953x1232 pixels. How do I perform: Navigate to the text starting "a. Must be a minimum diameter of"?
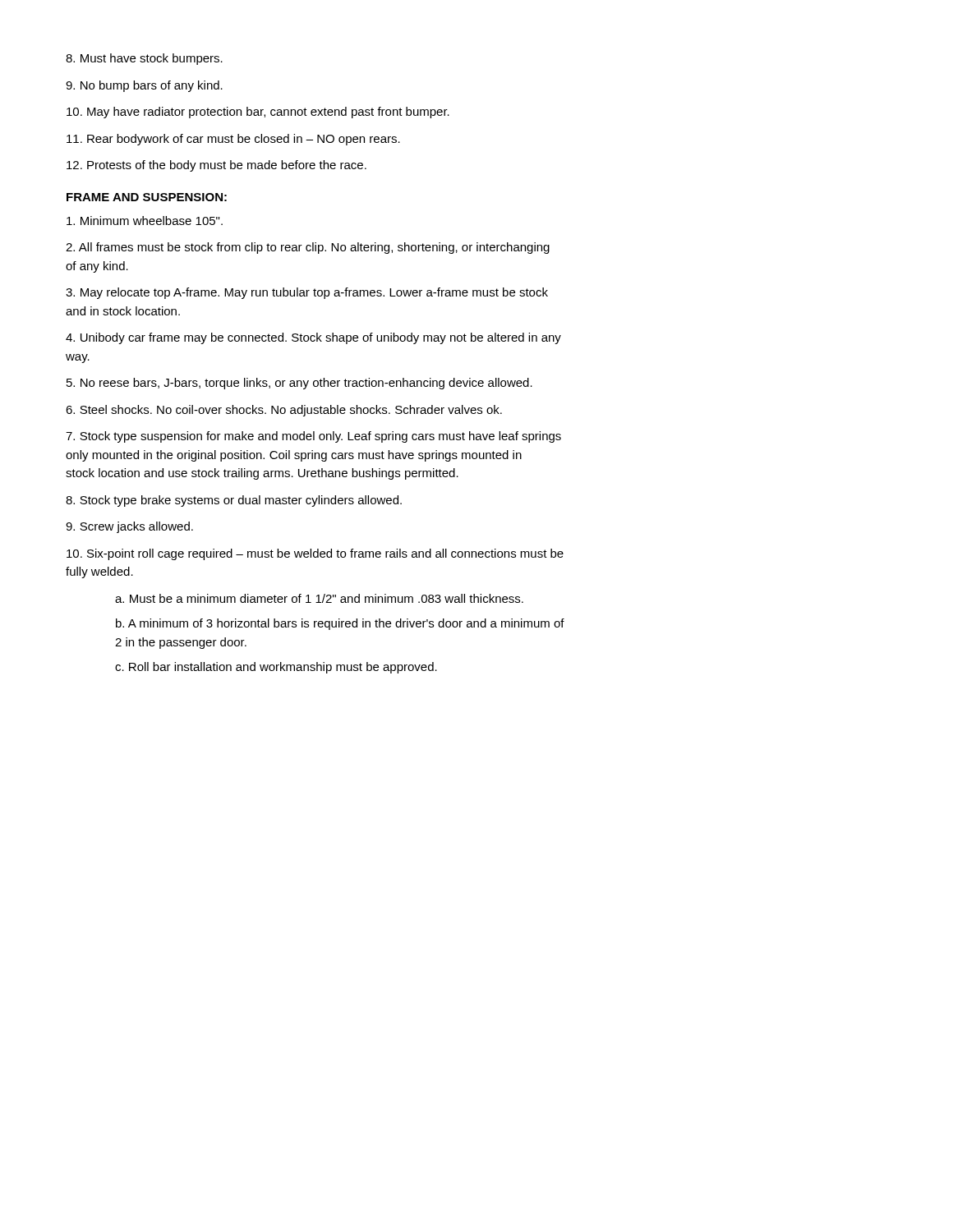pos(320,598)
